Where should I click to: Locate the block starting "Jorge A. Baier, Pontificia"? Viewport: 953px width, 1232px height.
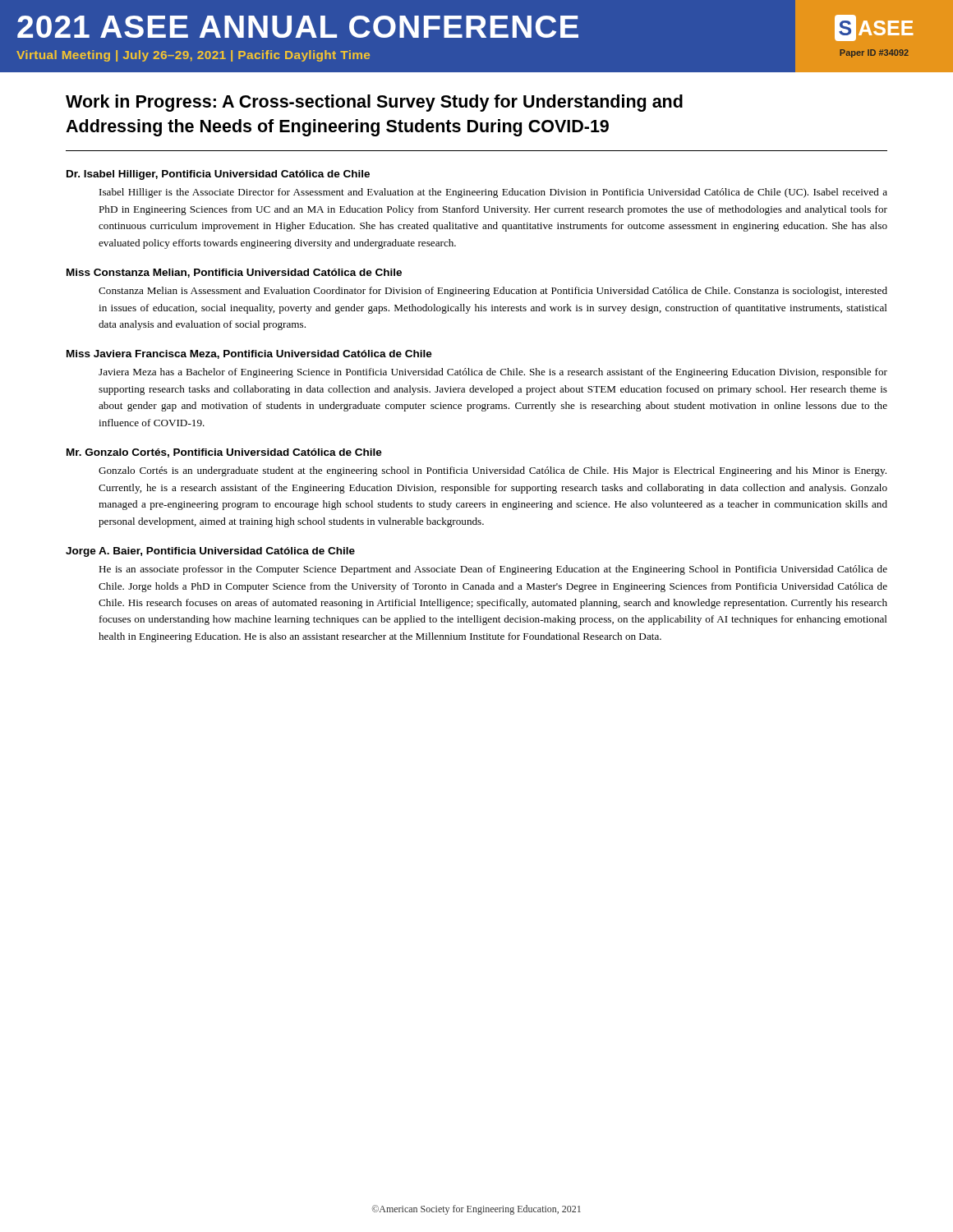point(210,551)
